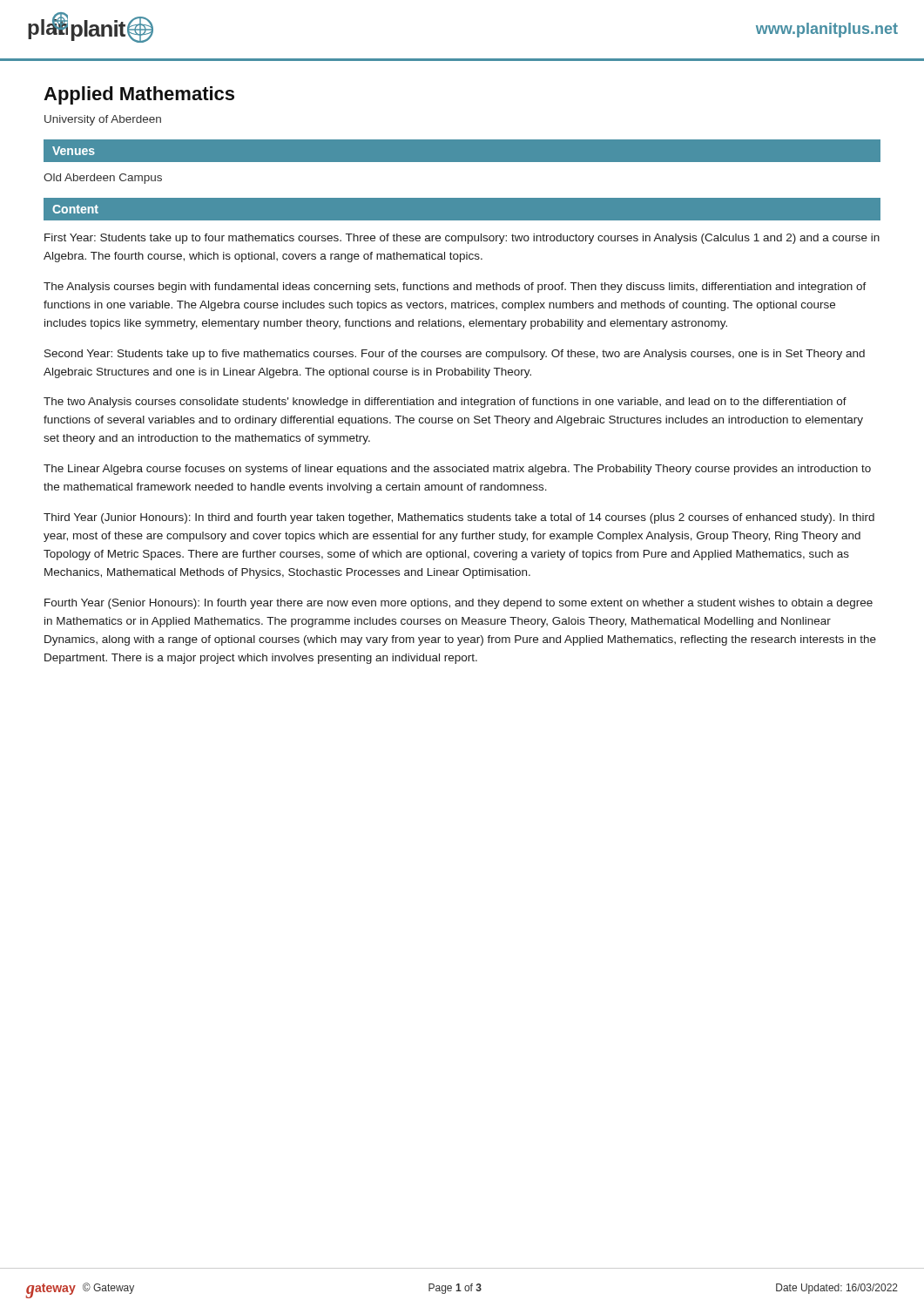
Task: Find the element starting "Applied Mathematics"
Action: click(x=139, y=94)
